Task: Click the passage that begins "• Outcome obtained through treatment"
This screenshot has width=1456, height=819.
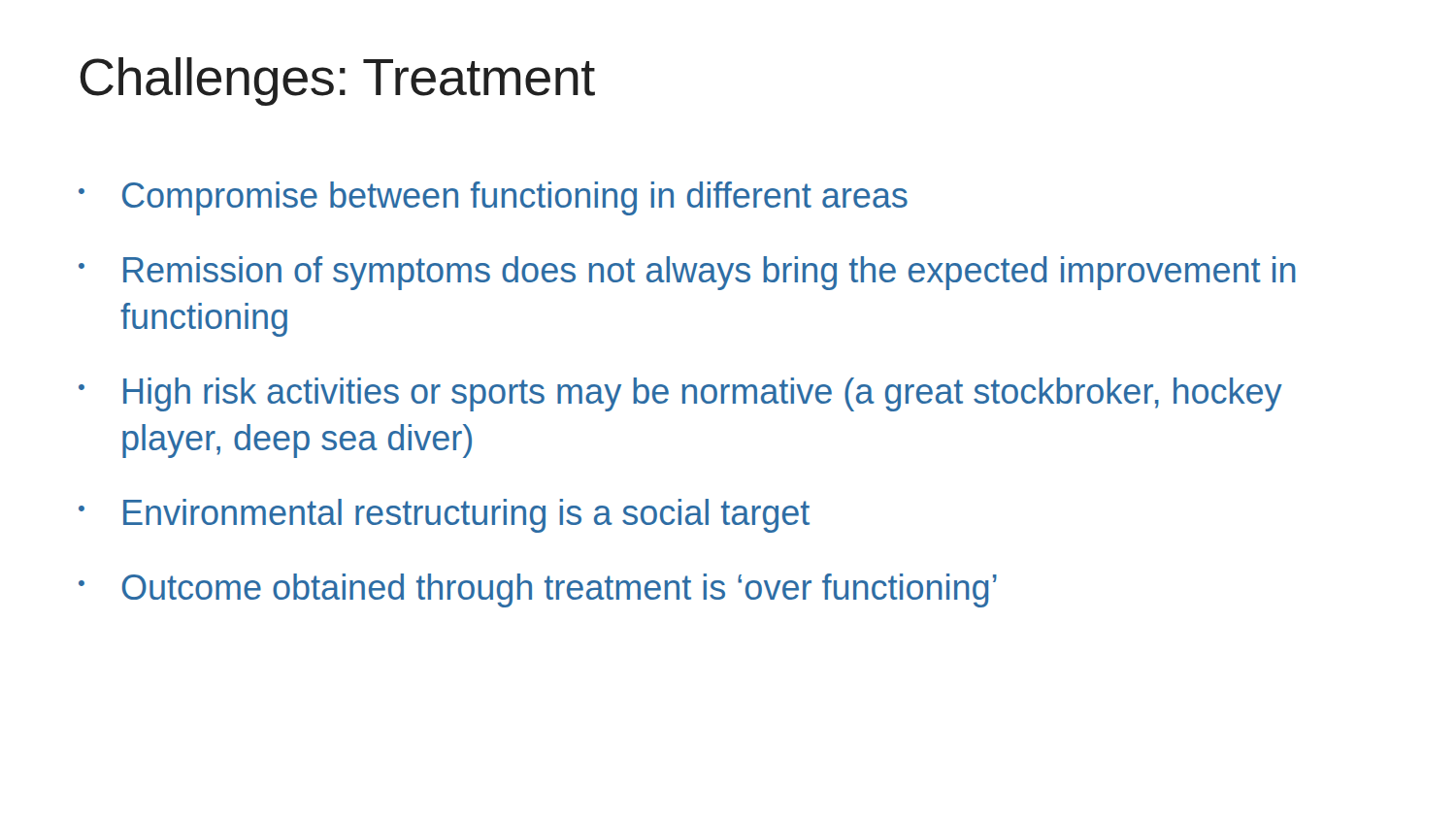Action: pyautogui.click(x=728, y=588)
